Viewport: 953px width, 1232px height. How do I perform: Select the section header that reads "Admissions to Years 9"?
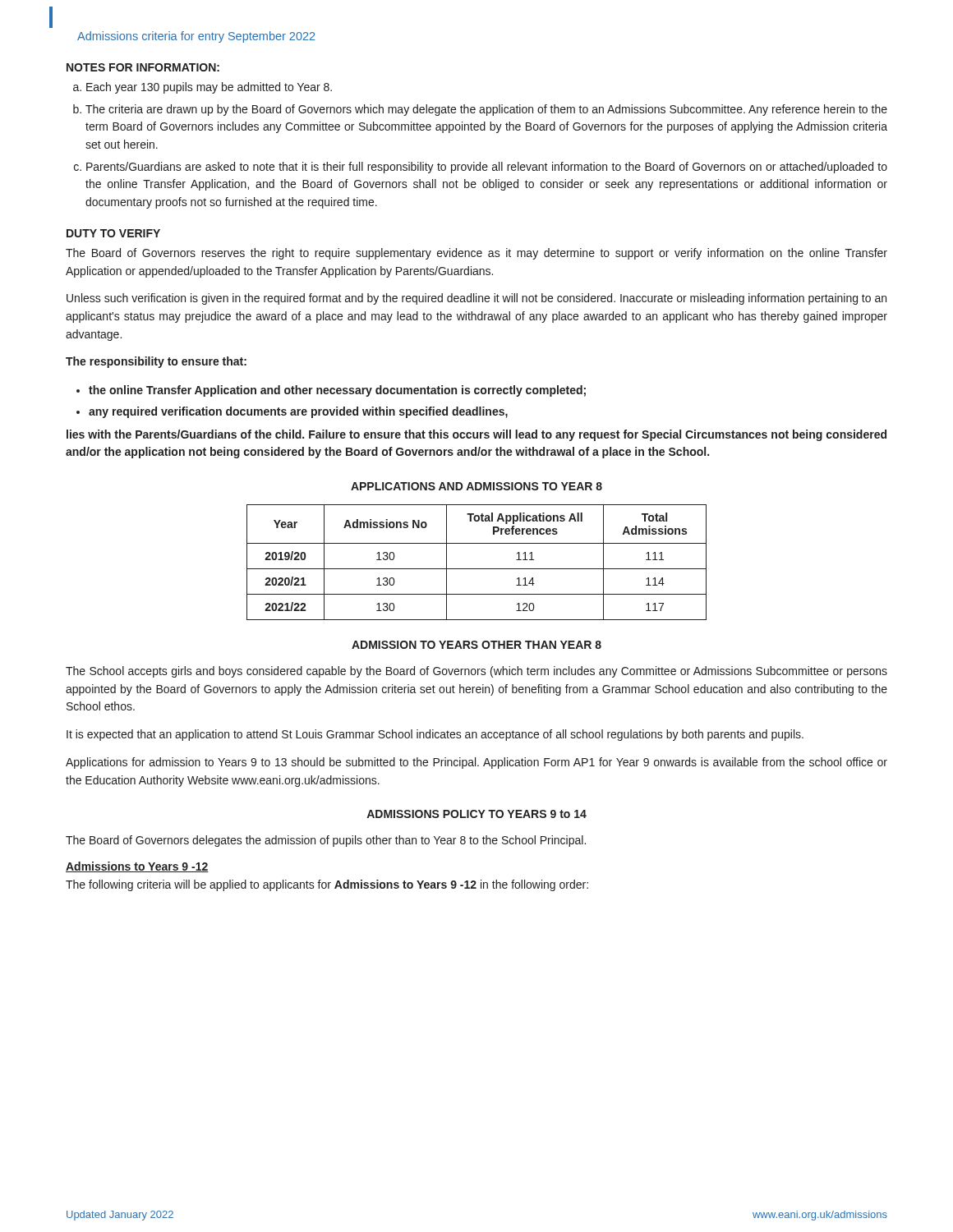pyautogui.click(x=137, y=866)
